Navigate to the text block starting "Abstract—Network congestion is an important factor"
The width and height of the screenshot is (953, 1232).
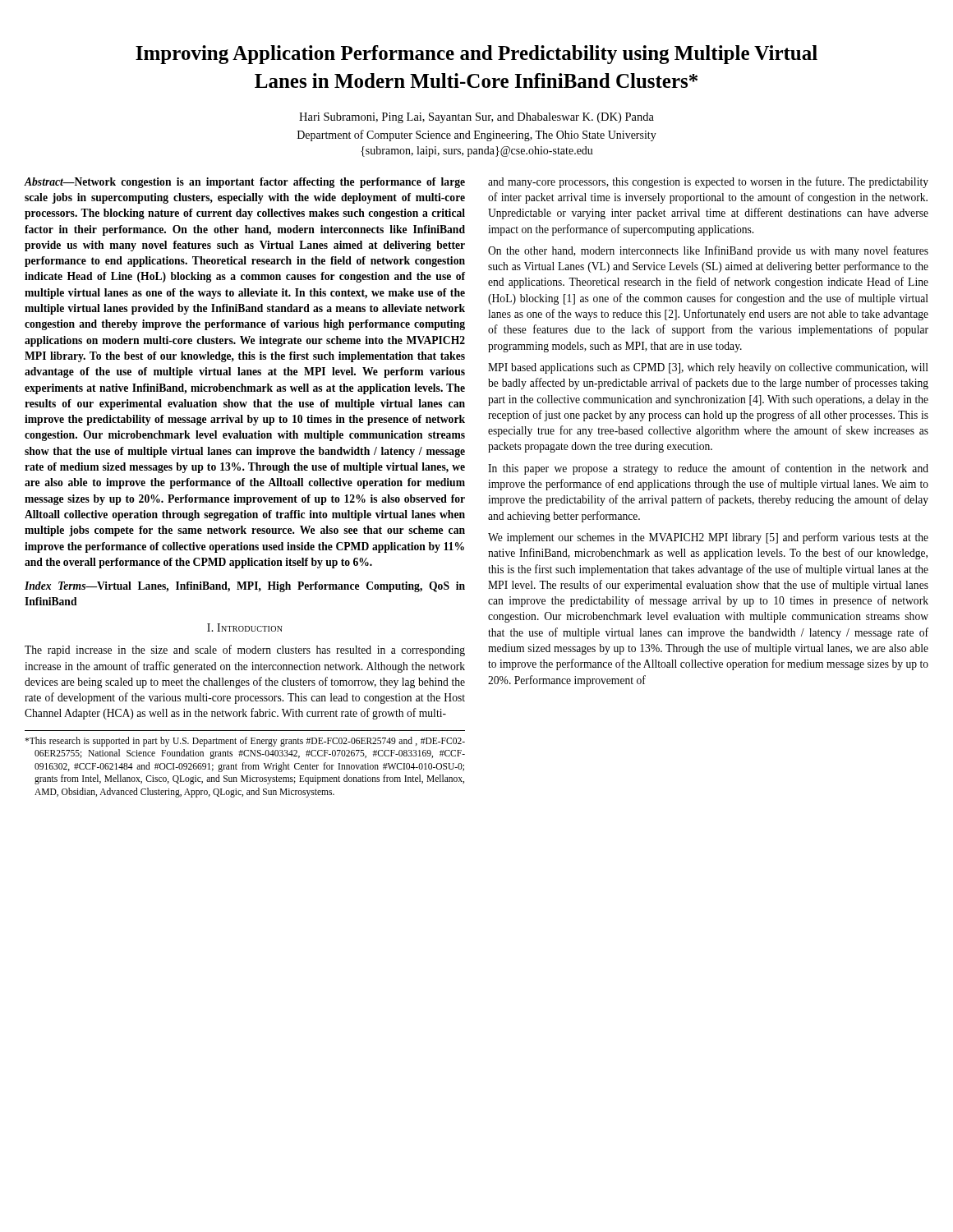[x=245, y=372]
